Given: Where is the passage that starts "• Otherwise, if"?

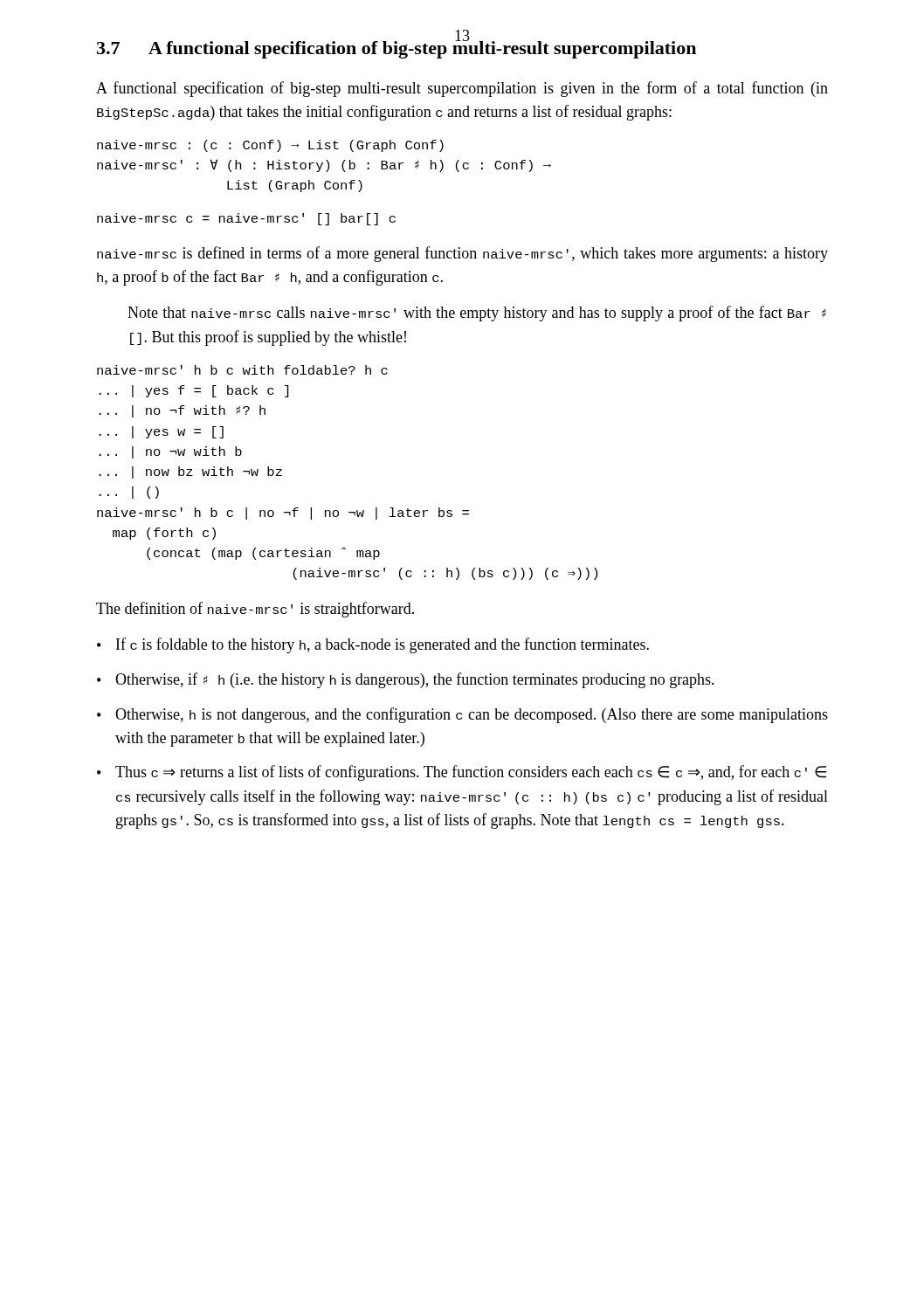Looking at the screenshot, I should coord(462,680).
